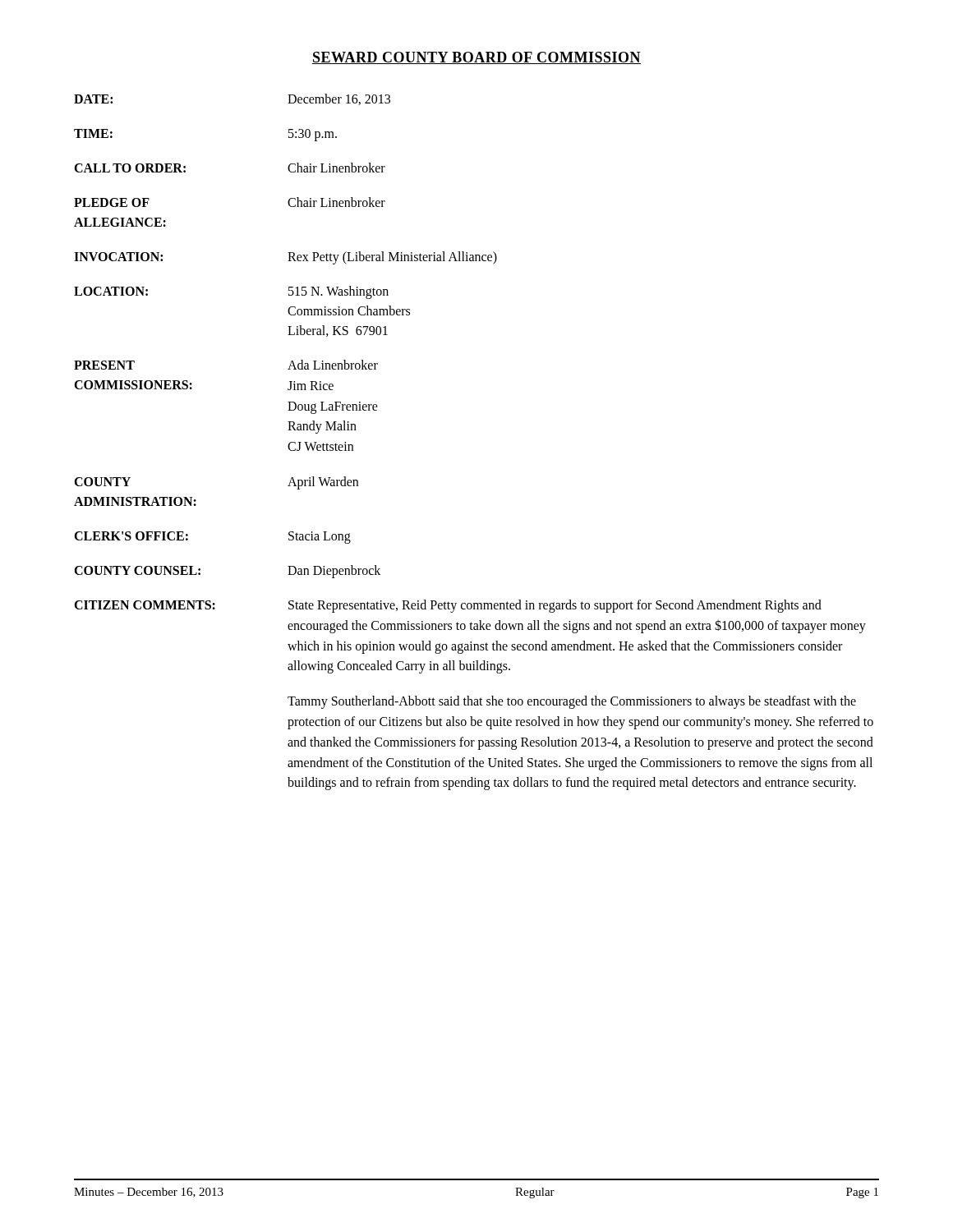
Task: Click the title that begins "SEWARD COUNTY BOARD"
Action: (x=476, y=57)
